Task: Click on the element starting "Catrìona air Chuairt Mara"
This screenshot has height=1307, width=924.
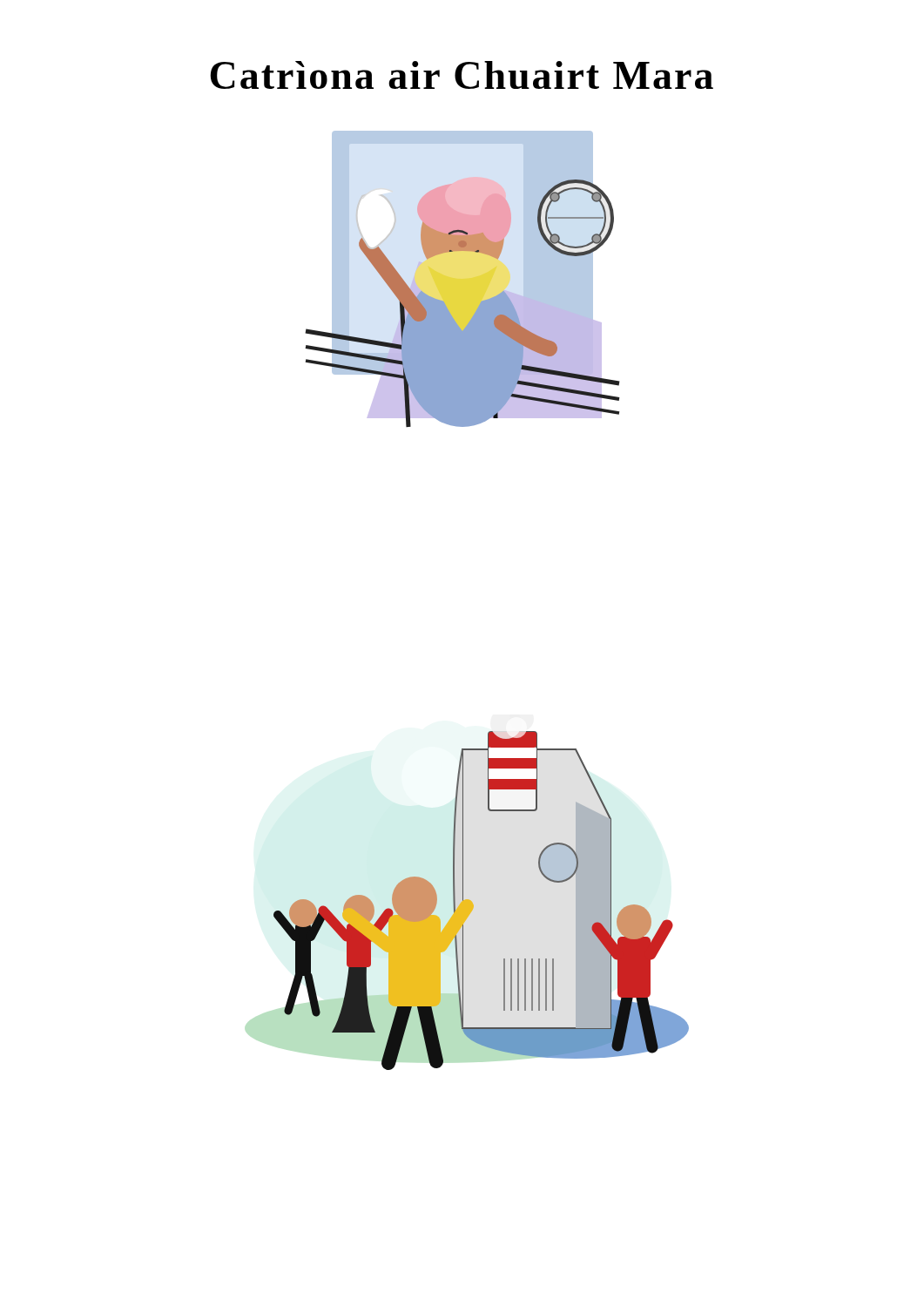Action: [x=462, y=75]
